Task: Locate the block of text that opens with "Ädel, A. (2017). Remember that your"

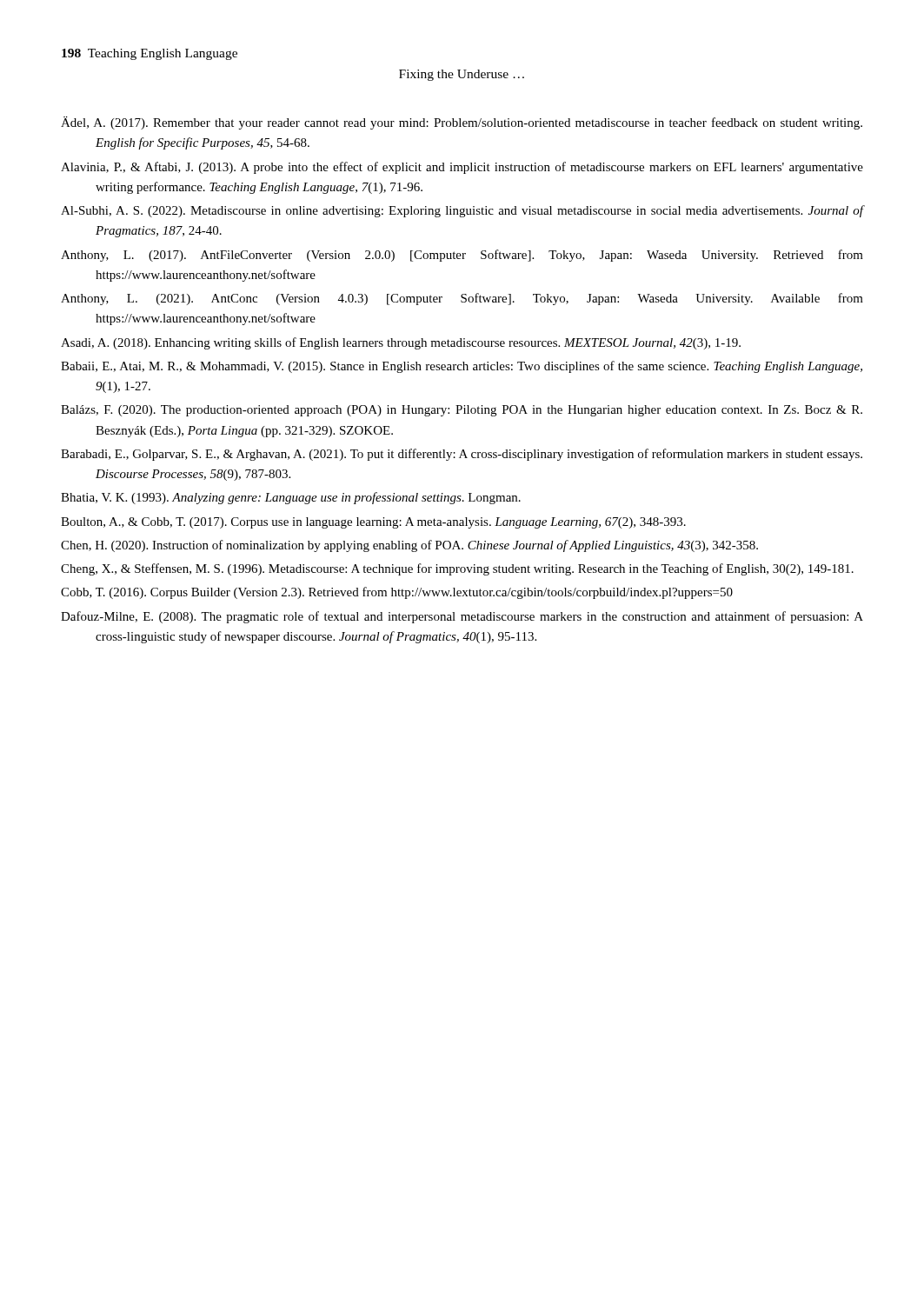Action: 462,133
